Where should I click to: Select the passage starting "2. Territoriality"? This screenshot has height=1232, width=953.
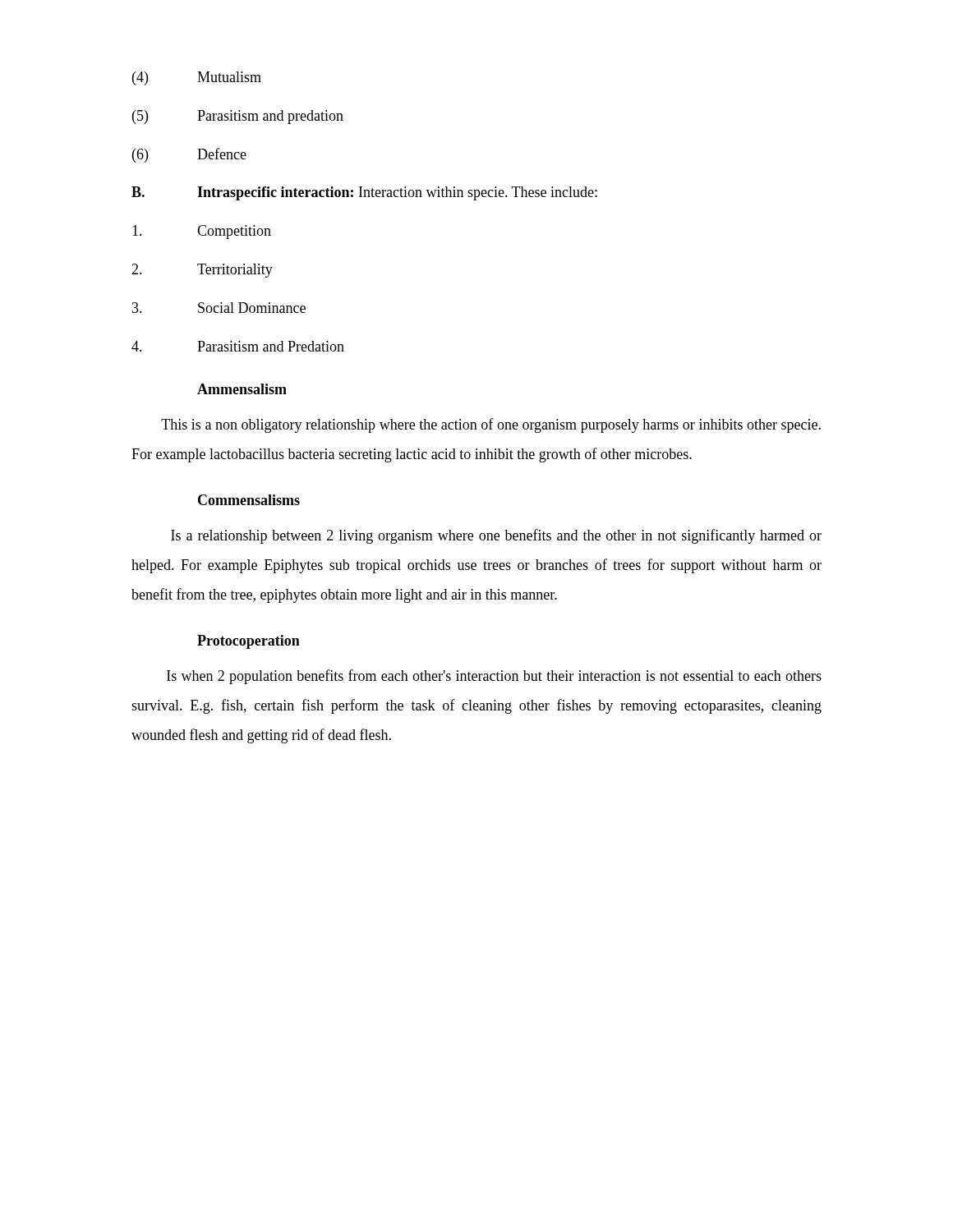coord(202,270)
